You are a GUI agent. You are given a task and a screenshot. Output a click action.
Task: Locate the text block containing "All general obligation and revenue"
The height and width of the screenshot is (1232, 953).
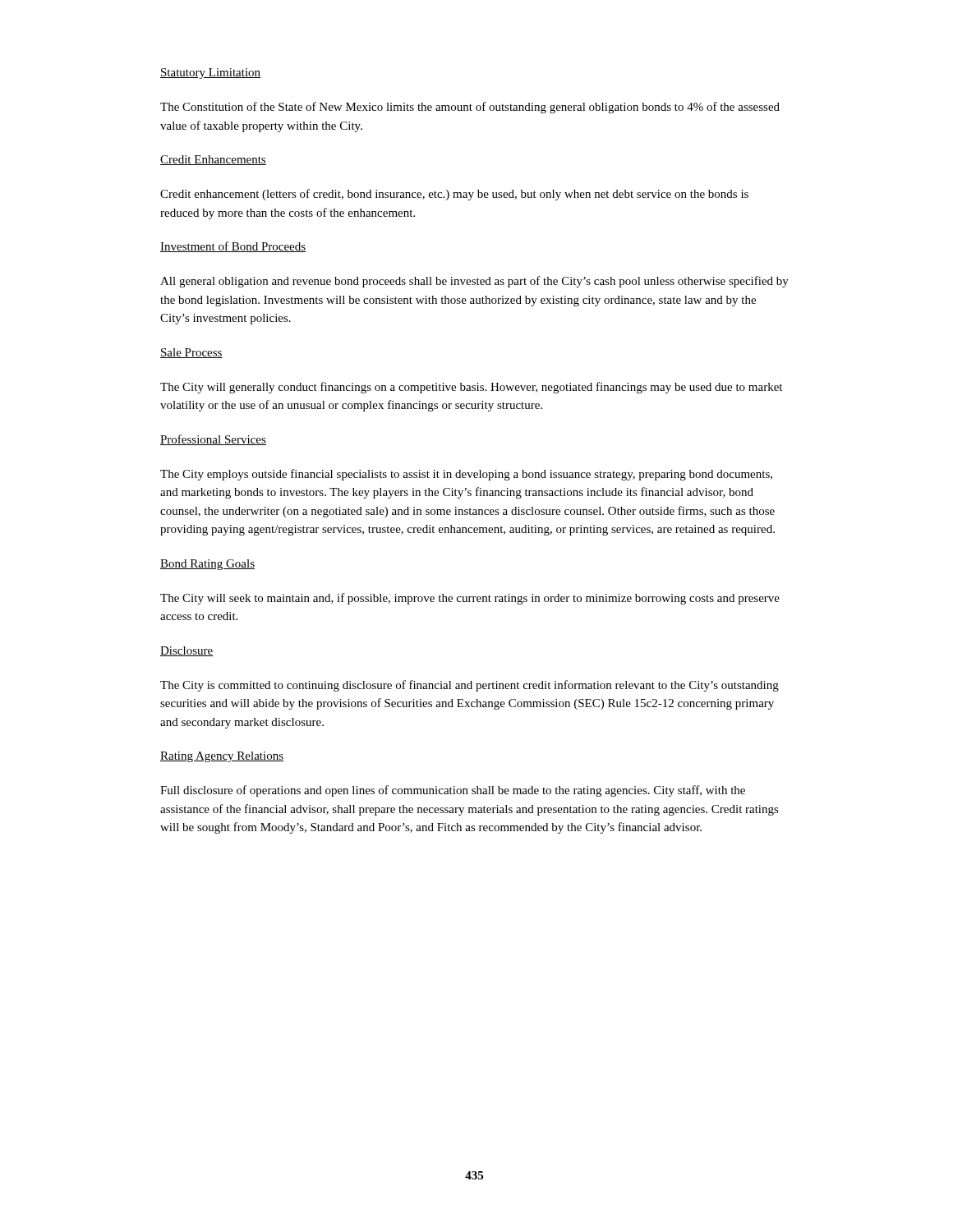coord(474,300)
